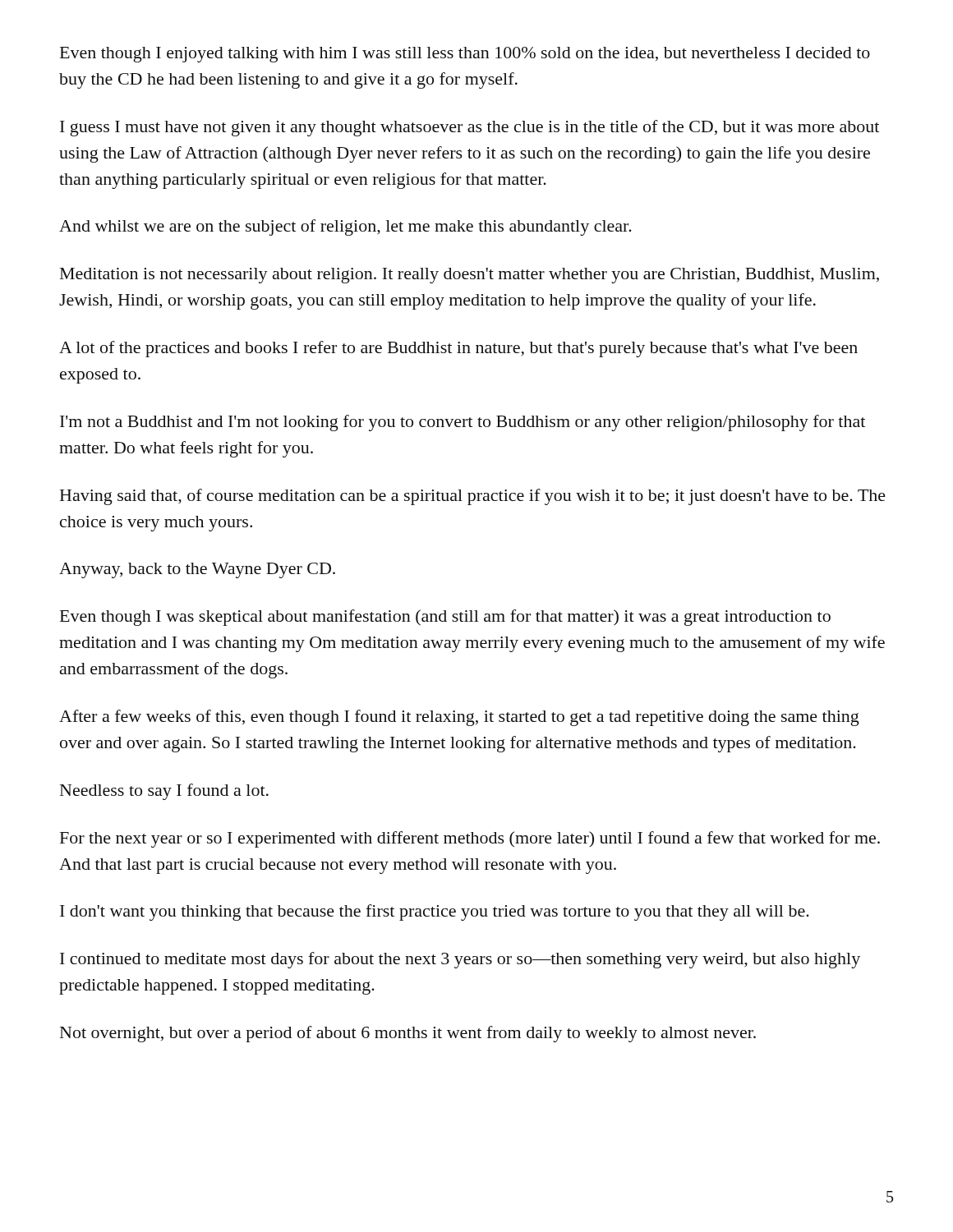The image size is (953, 1232).
Task: Select the region starting "And whilst we are on"
Action: (346, 226)
